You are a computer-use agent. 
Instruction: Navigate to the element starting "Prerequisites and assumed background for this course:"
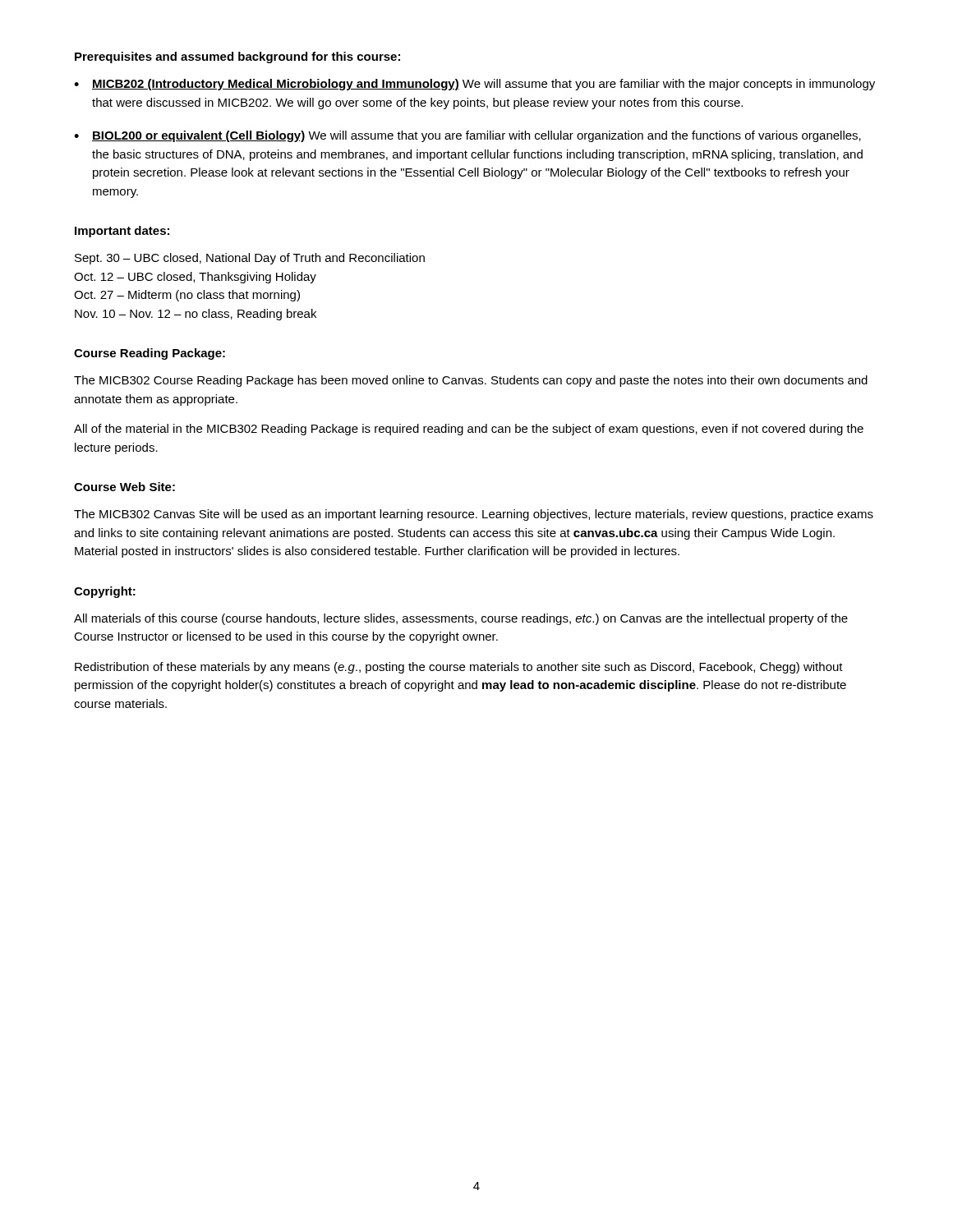[238, 56]
